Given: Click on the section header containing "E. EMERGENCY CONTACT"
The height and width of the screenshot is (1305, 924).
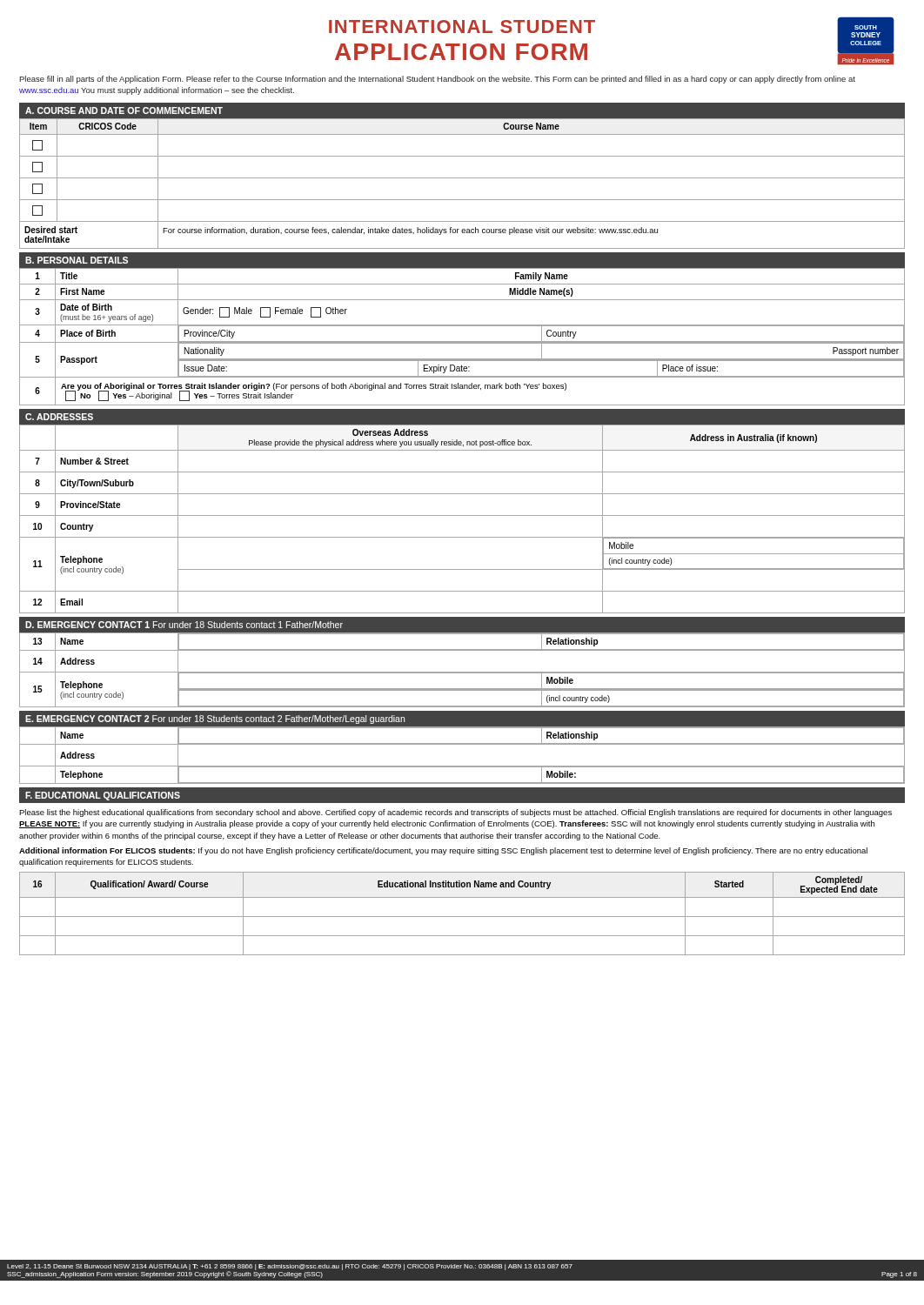Looking at the screenshot, I should tap(215, 719).
